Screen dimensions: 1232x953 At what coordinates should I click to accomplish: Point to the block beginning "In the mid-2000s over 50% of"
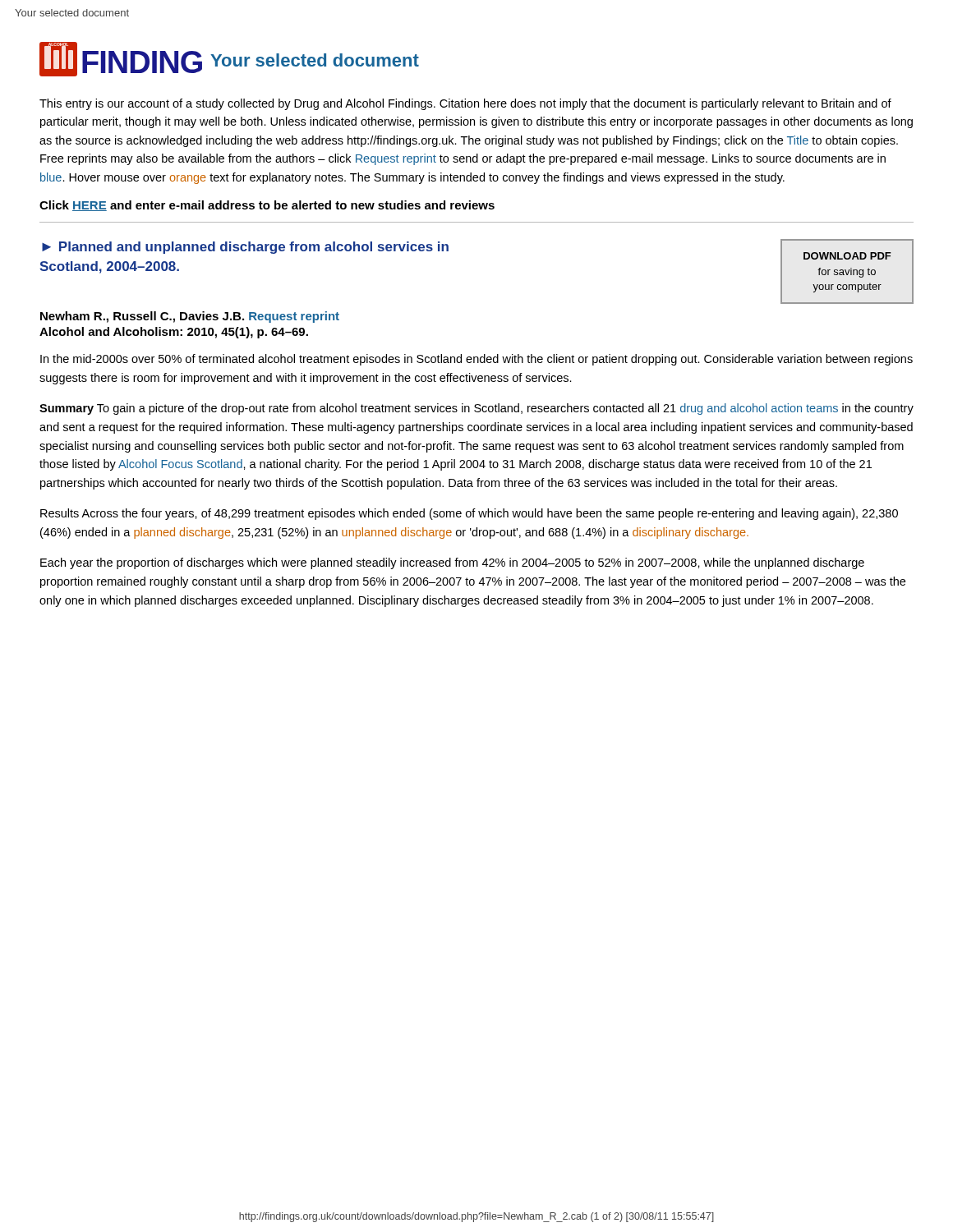tap(476, 368)
